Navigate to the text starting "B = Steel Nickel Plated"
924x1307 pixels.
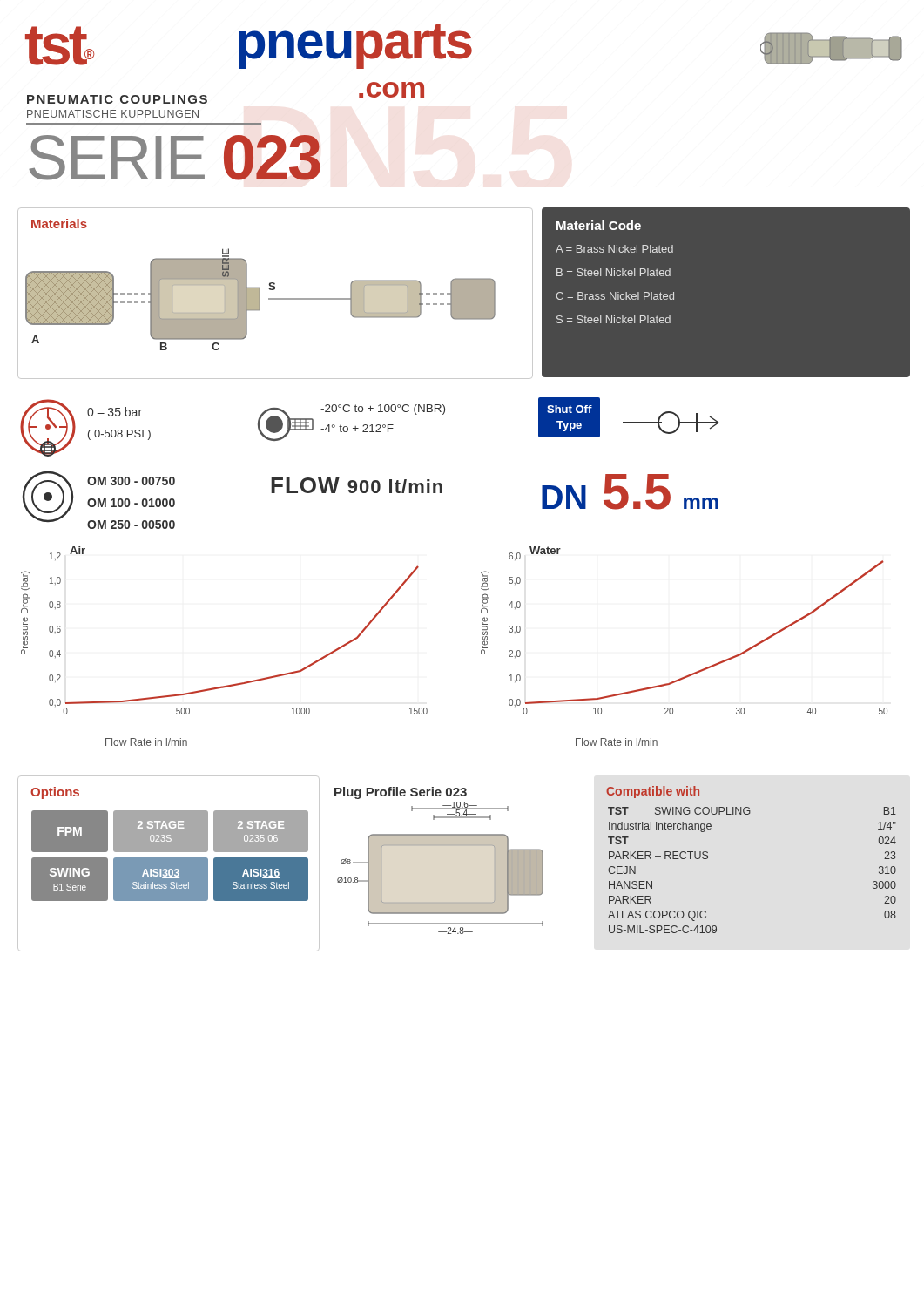[613, 272]
